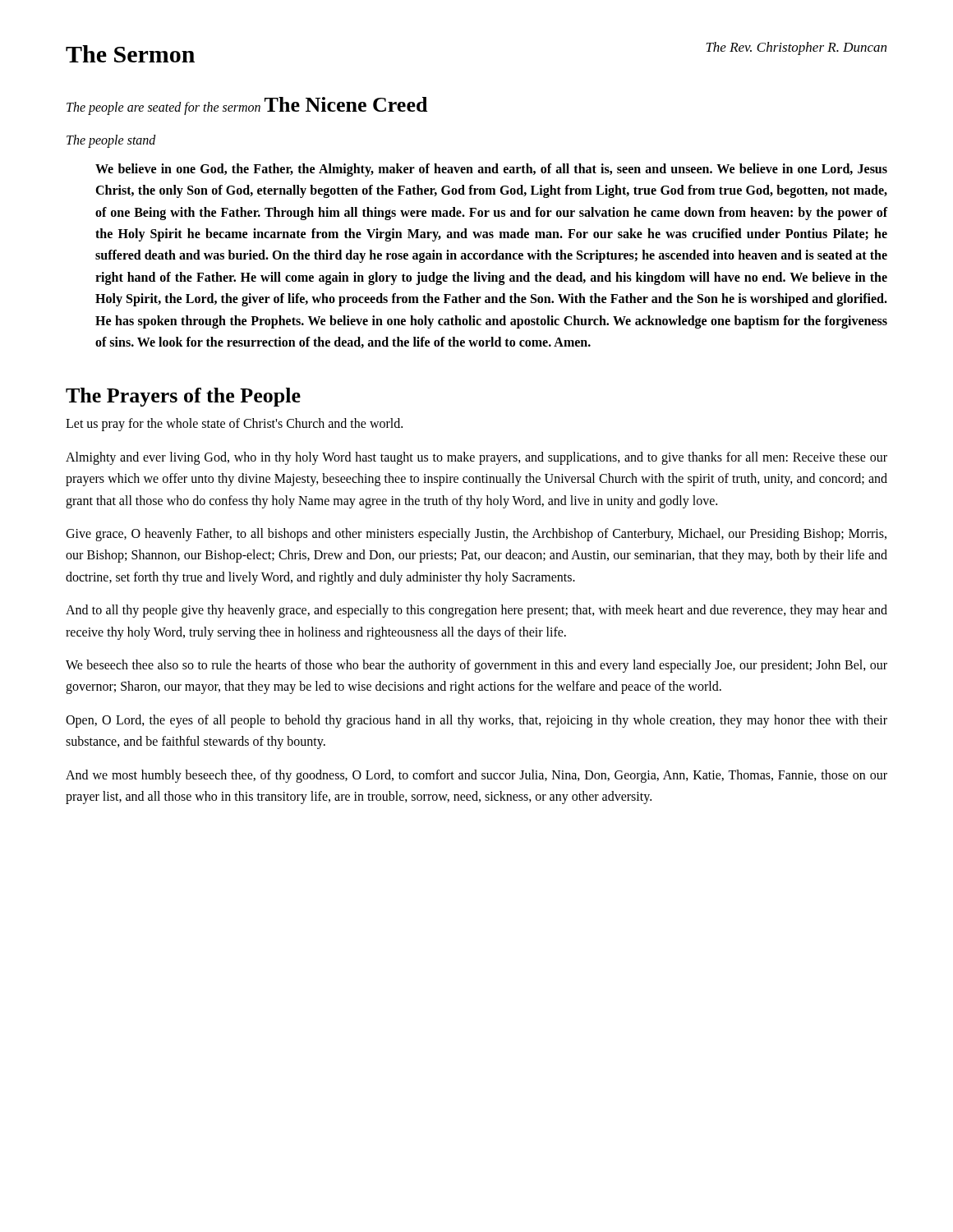This screenshot has width=953, height=1232.
Task: Select the block starting "The people stand"
Action: (111, 140)
